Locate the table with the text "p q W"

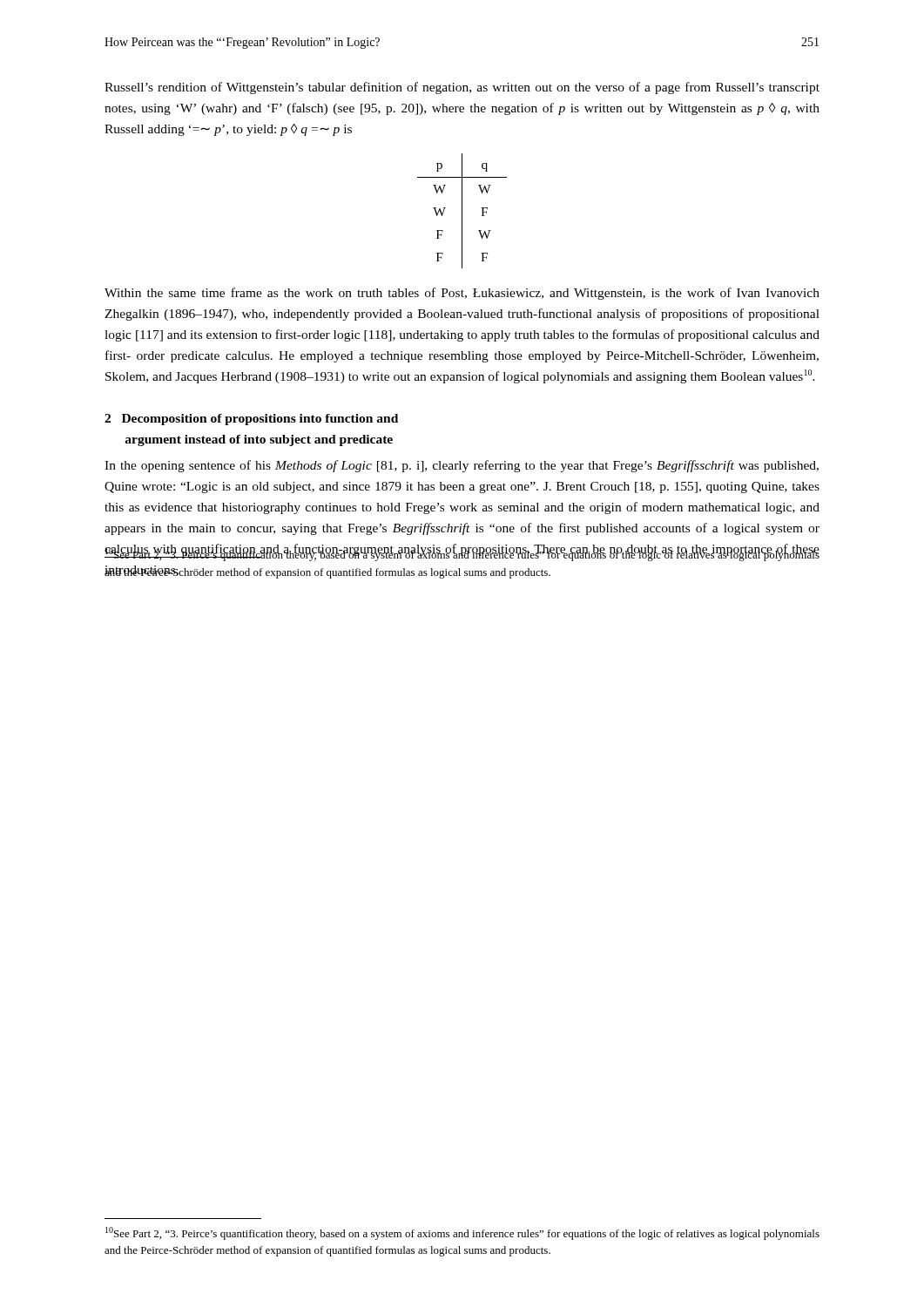coord(462,211)
